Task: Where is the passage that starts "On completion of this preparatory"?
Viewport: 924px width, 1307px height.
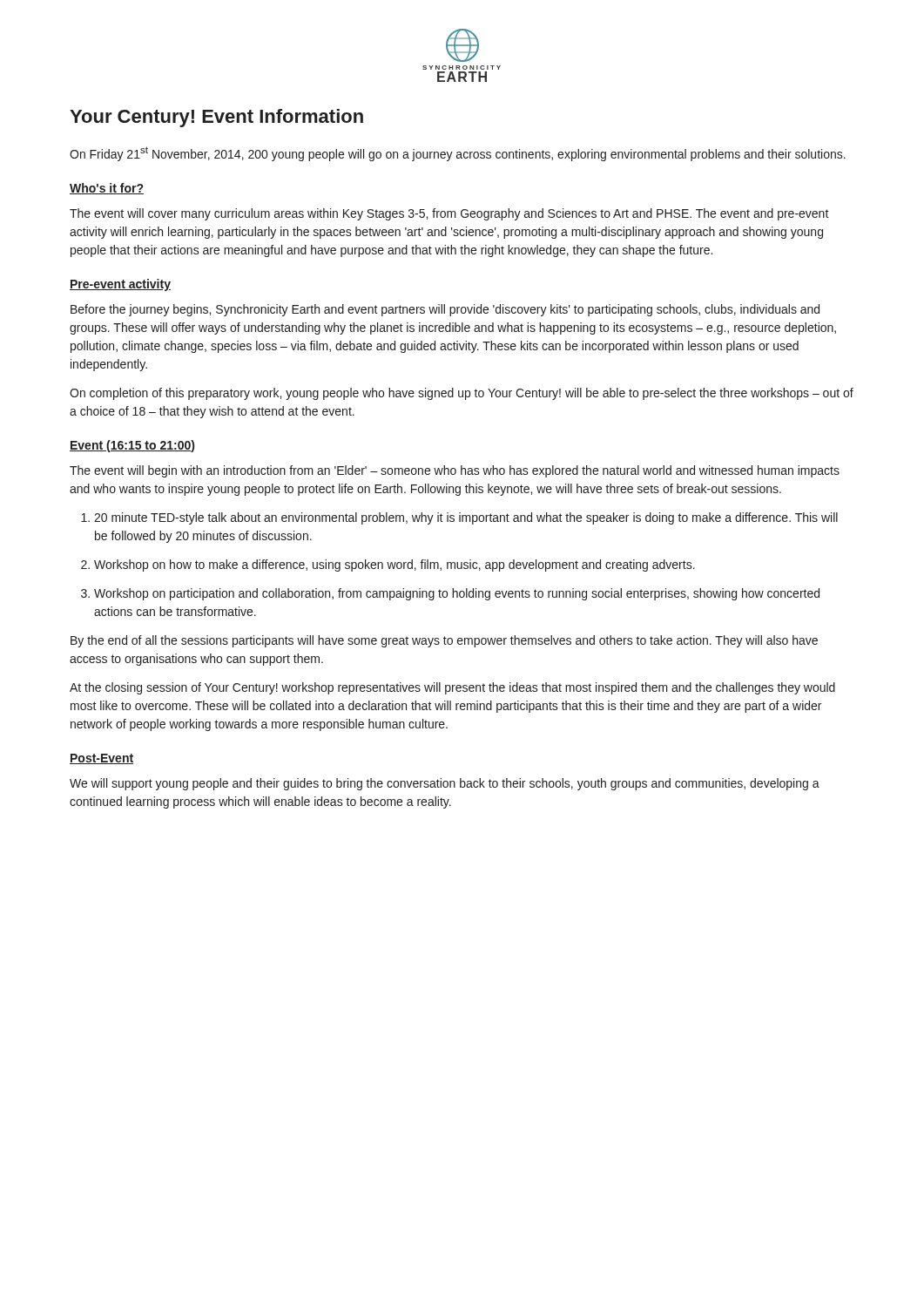Action: (462, 402)
